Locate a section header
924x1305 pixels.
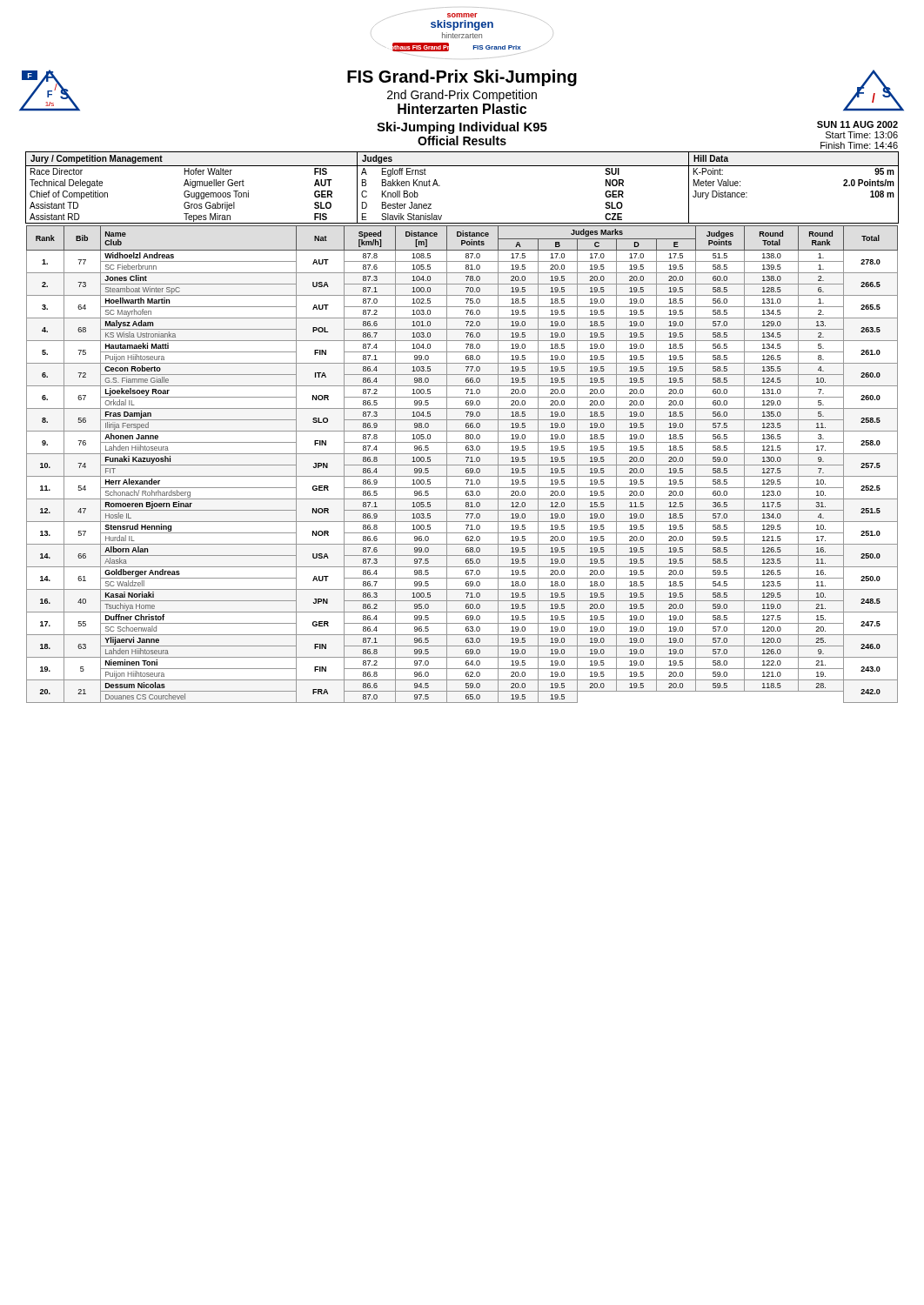[x=462, y=134]
